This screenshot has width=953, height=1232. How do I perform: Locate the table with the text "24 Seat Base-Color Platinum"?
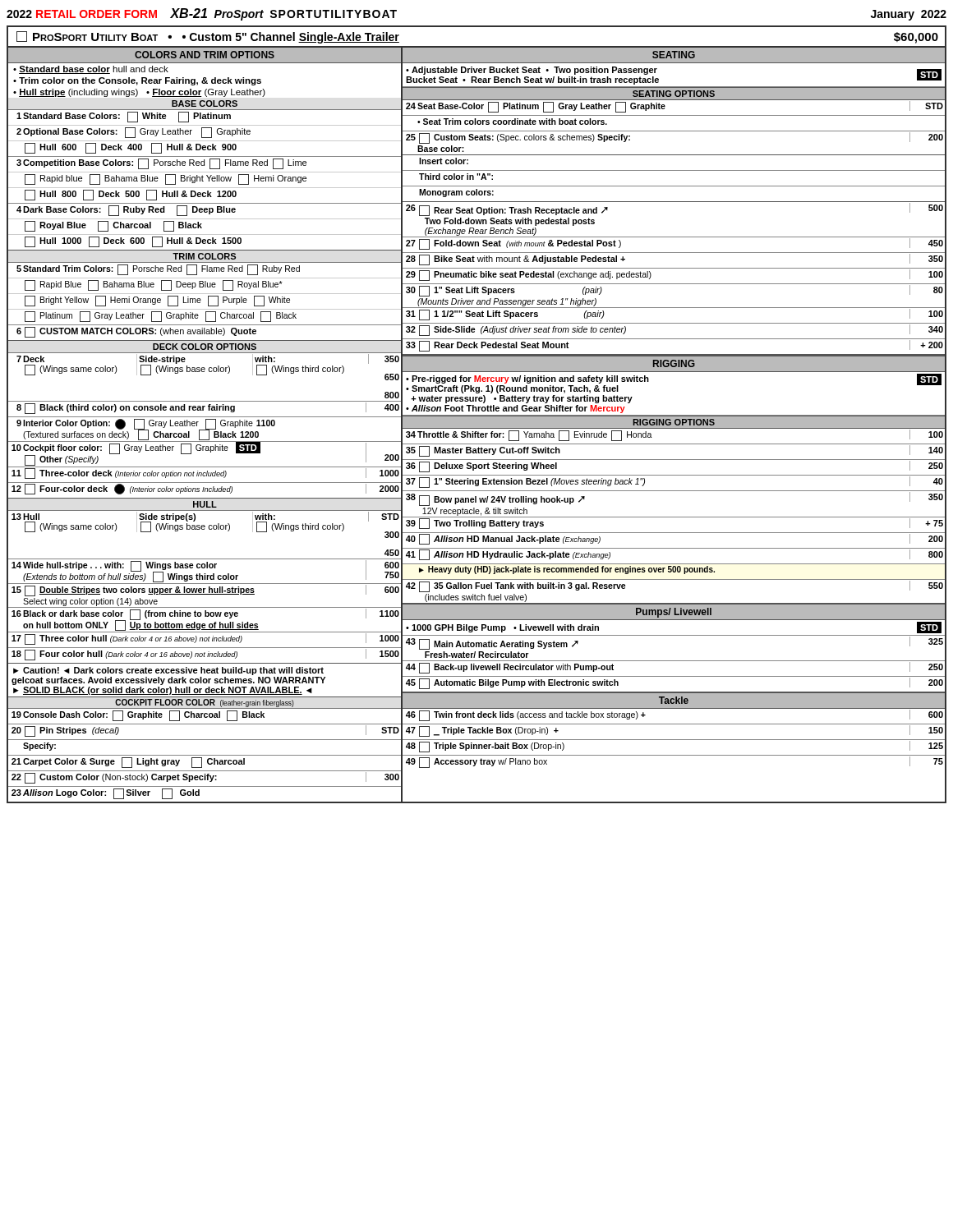click(674, 228)
